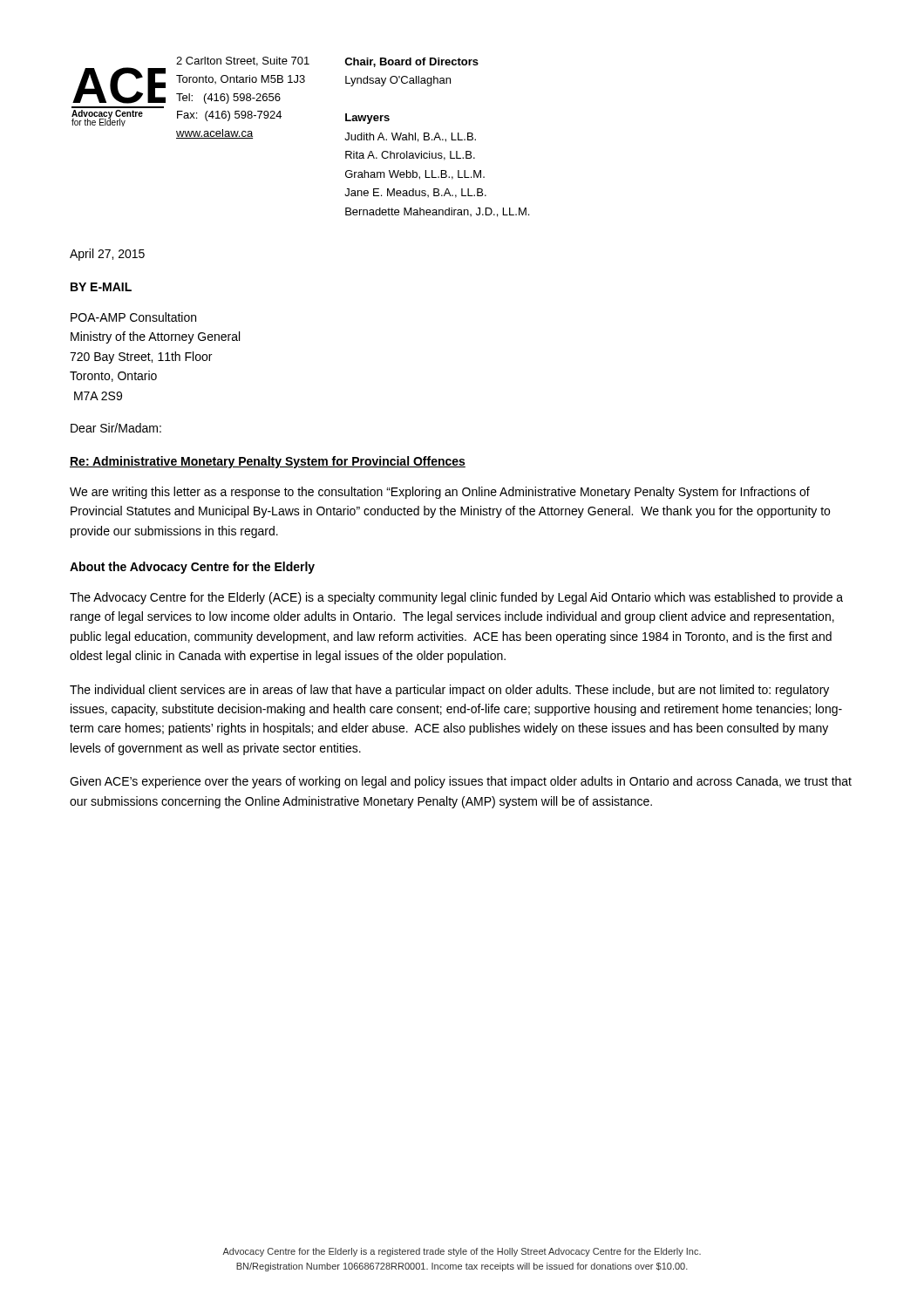The width and height of the screenshot is (924, 1308).
Task: Select the logo
Action: pos(118,89)
